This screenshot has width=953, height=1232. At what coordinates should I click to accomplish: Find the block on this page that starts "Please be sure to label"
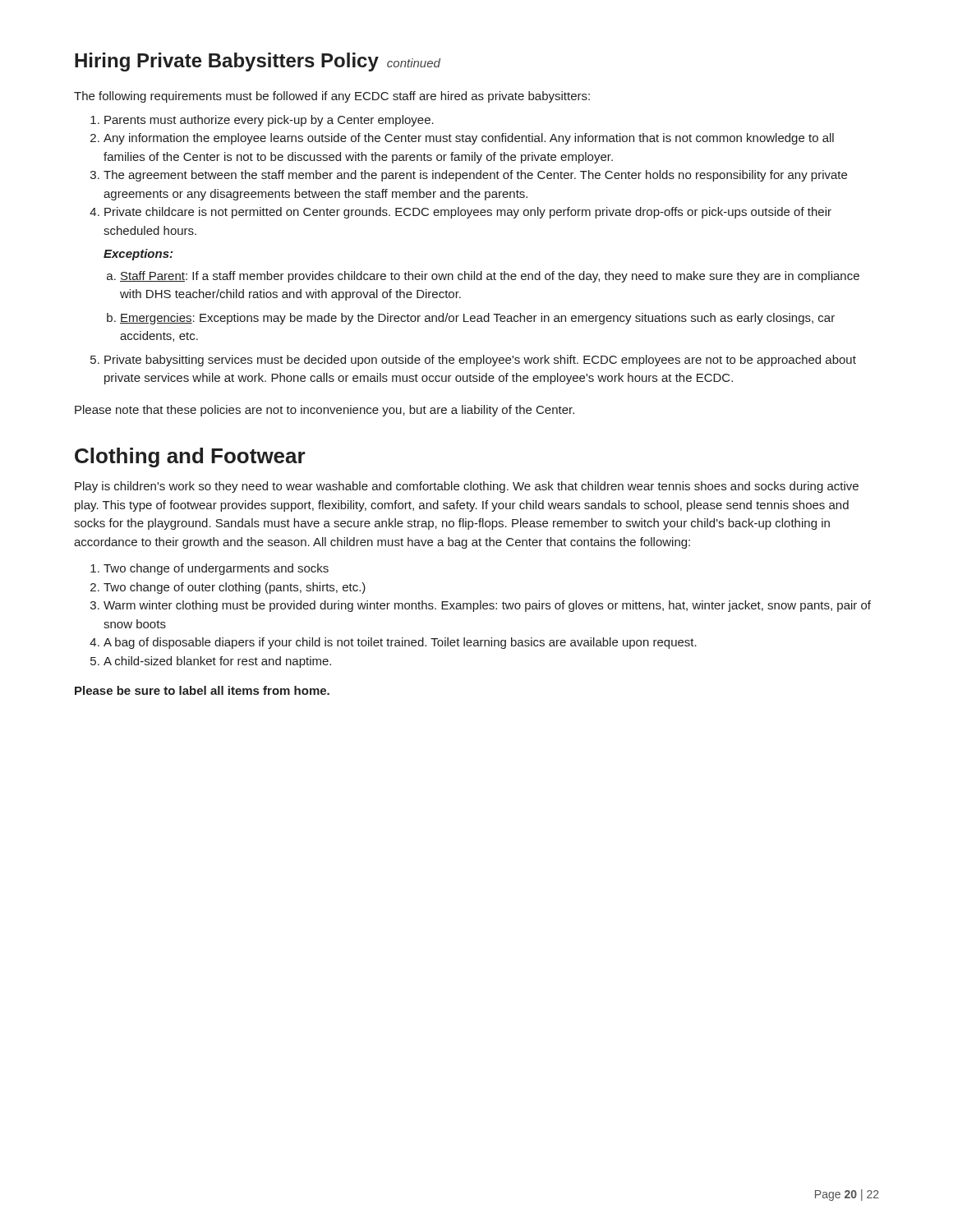202,690
